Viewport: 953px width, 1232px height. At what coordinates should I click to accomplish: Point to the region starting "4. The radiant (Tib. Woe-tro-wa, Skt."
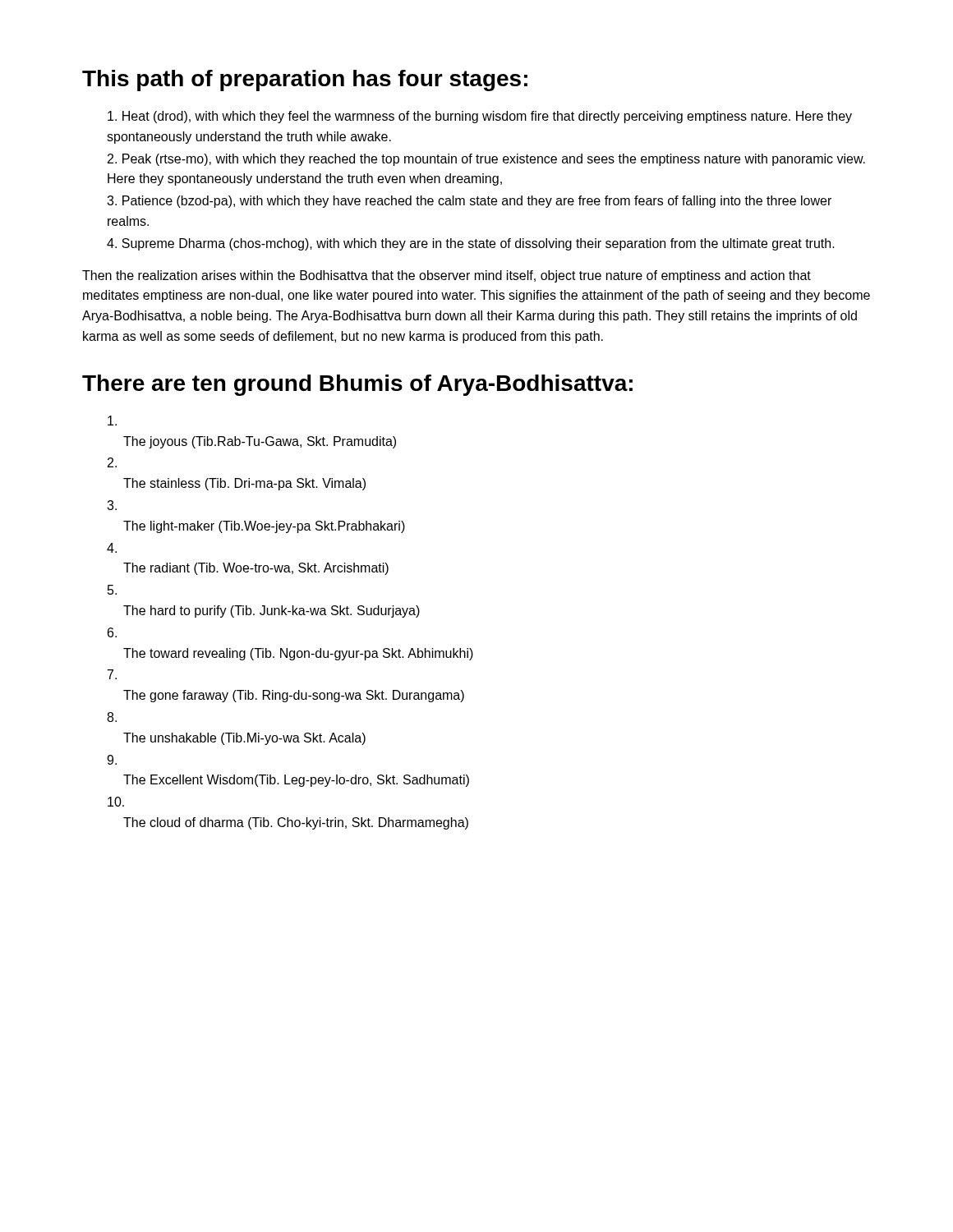[112, 548]
